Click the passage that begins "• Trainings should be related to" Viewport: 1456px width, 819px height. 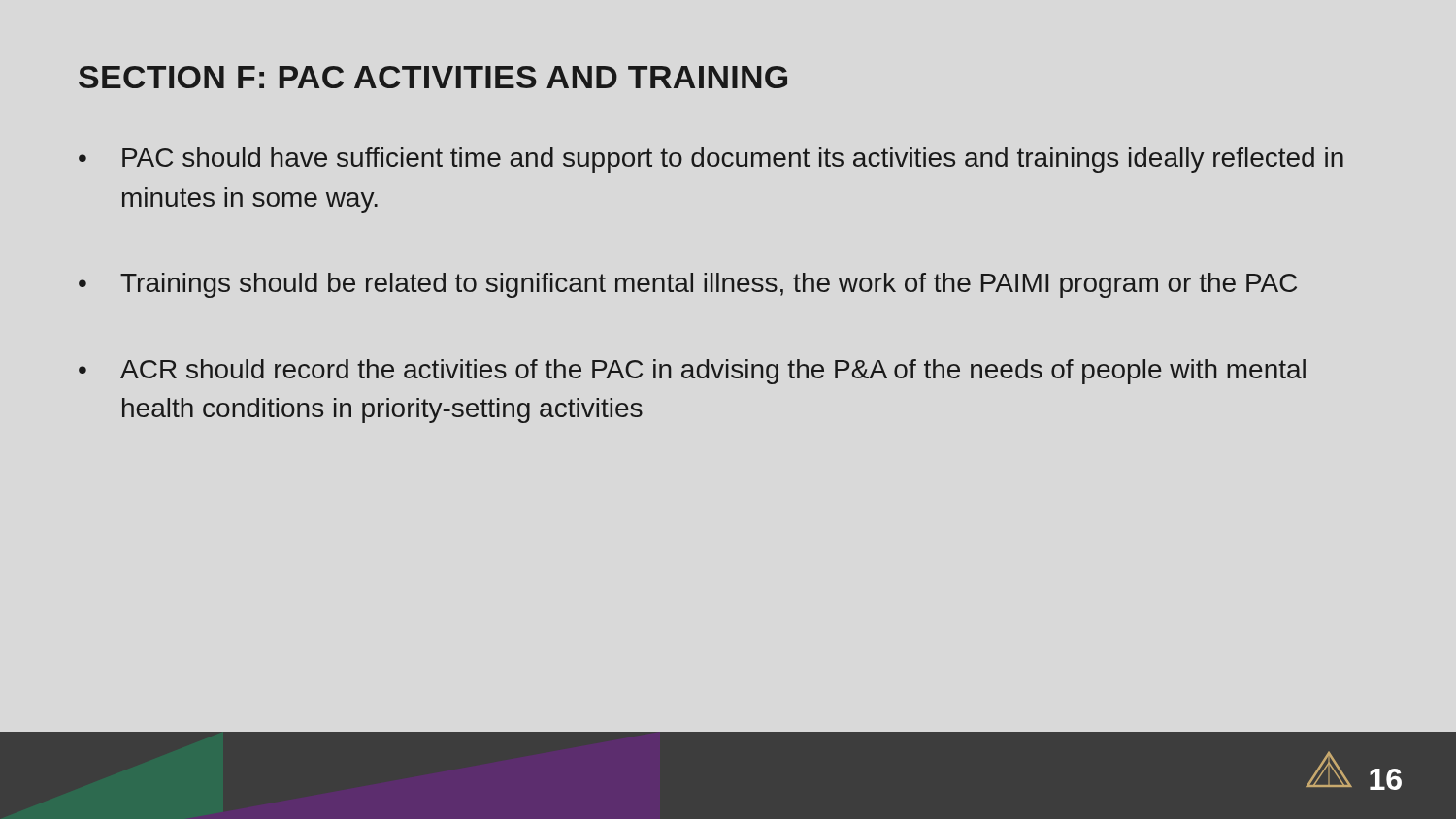click(x=688, y=284)
